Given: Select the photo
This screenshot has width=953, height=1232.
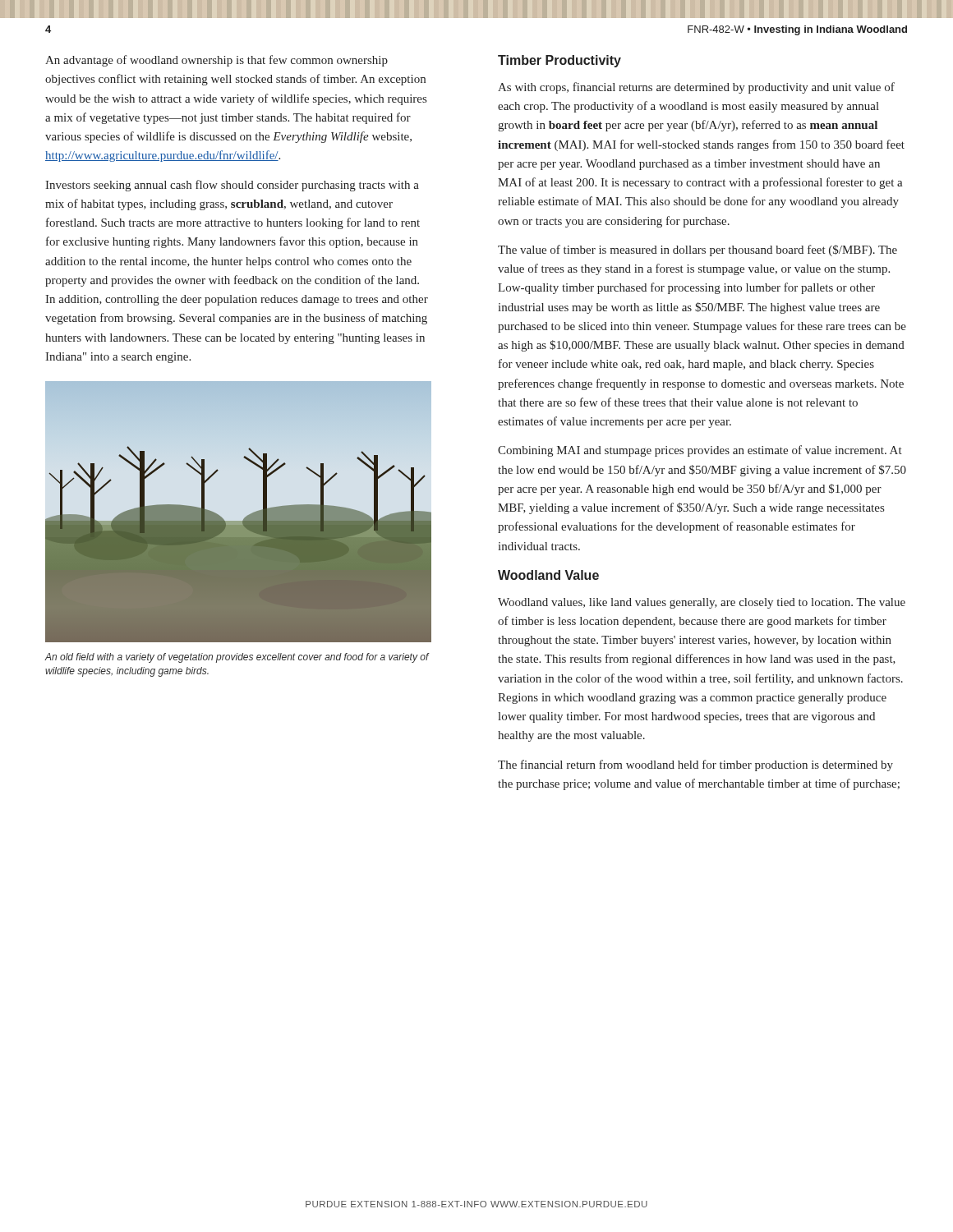Looking at the screenshot, I should (238, 513).
